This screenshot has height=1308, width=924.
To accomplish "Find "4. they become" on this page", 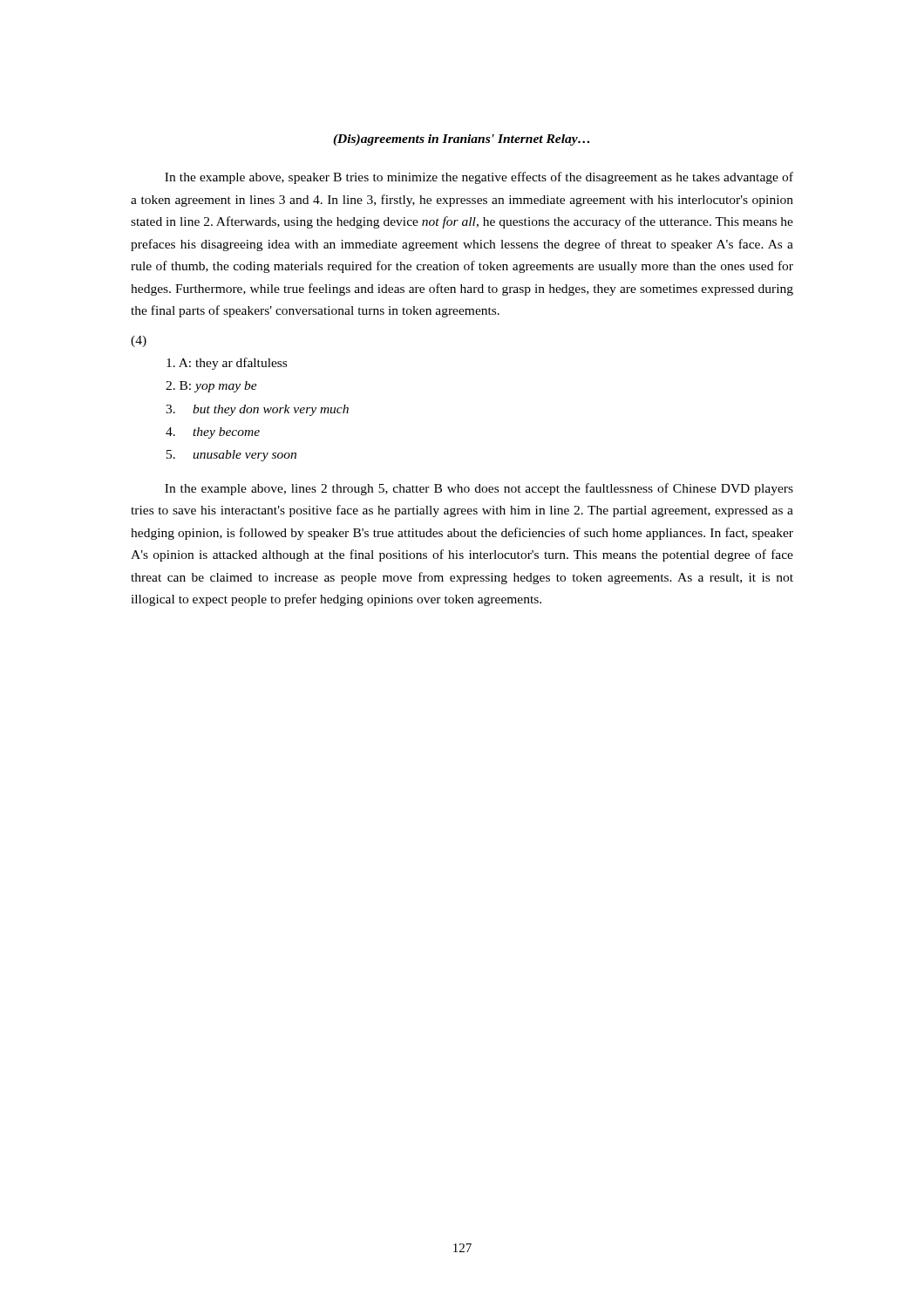I will 213,432.
